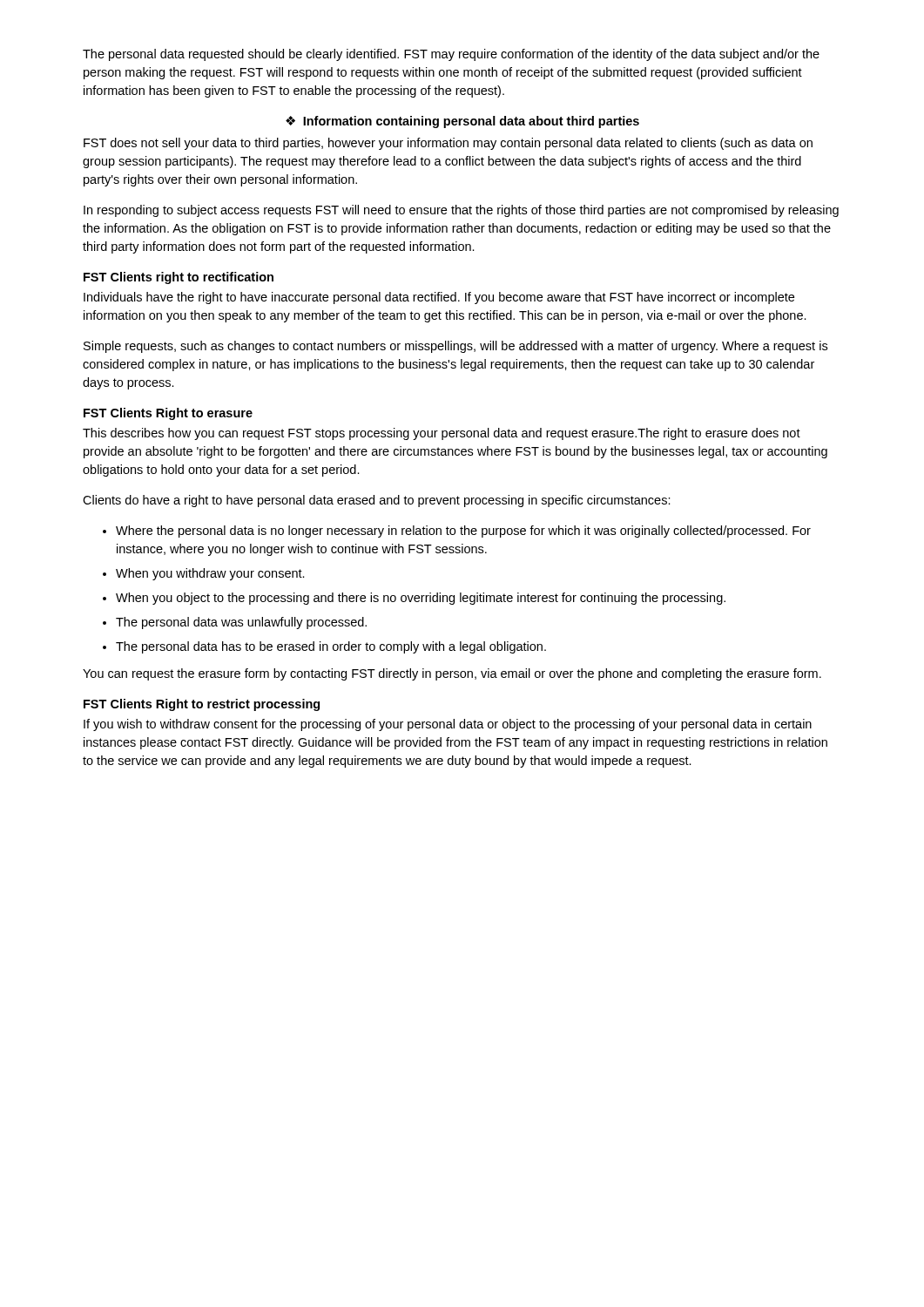The height and width of the screenshot is (1307, 924).
Task: Click on the list item that reads "When you object to the processing and"
Action: [x=421, y=598]
